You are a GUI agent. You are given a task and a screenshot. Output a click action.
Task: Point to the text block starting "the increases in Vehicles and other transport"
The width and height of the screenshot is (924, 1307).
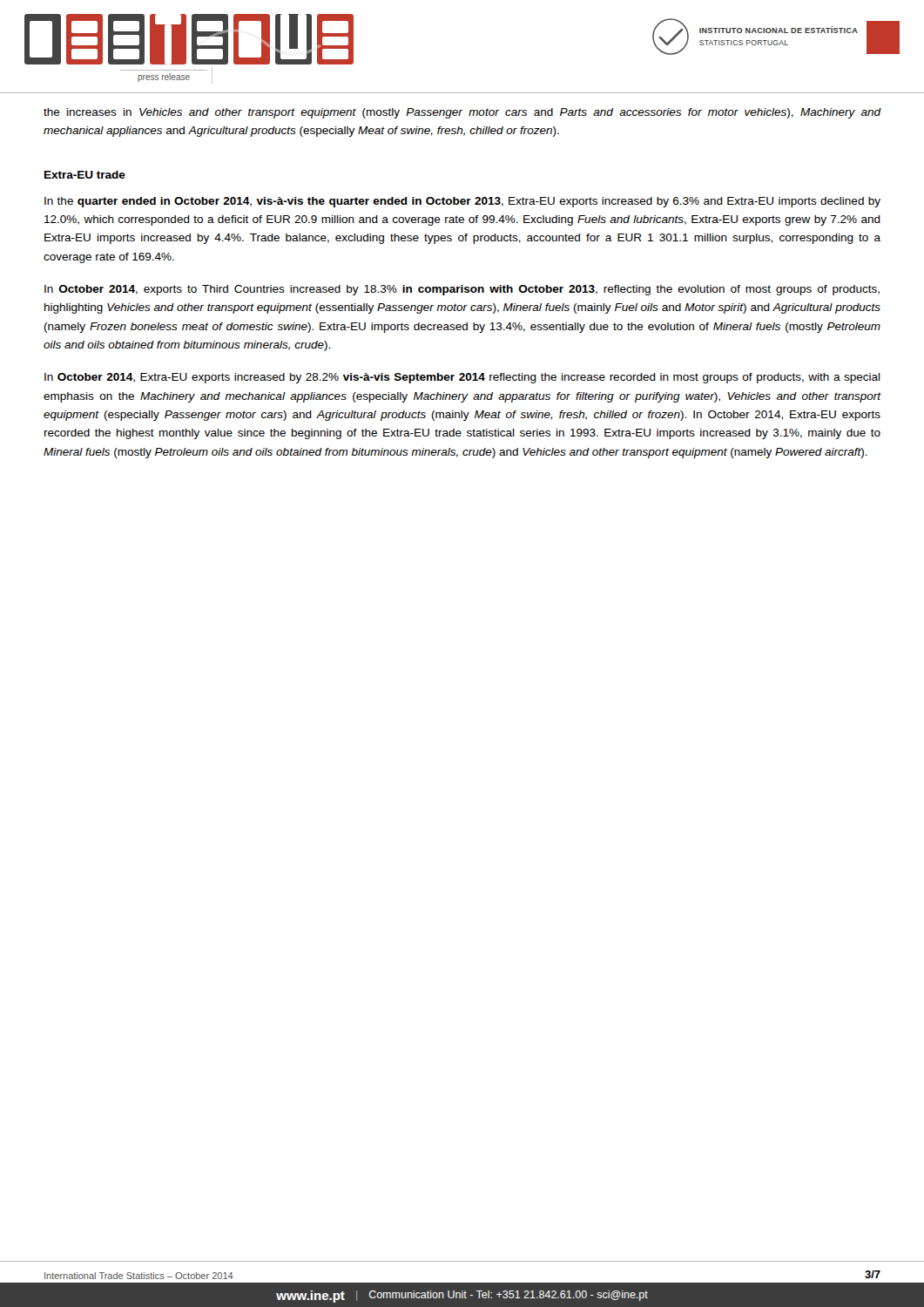tap(462, 121)
